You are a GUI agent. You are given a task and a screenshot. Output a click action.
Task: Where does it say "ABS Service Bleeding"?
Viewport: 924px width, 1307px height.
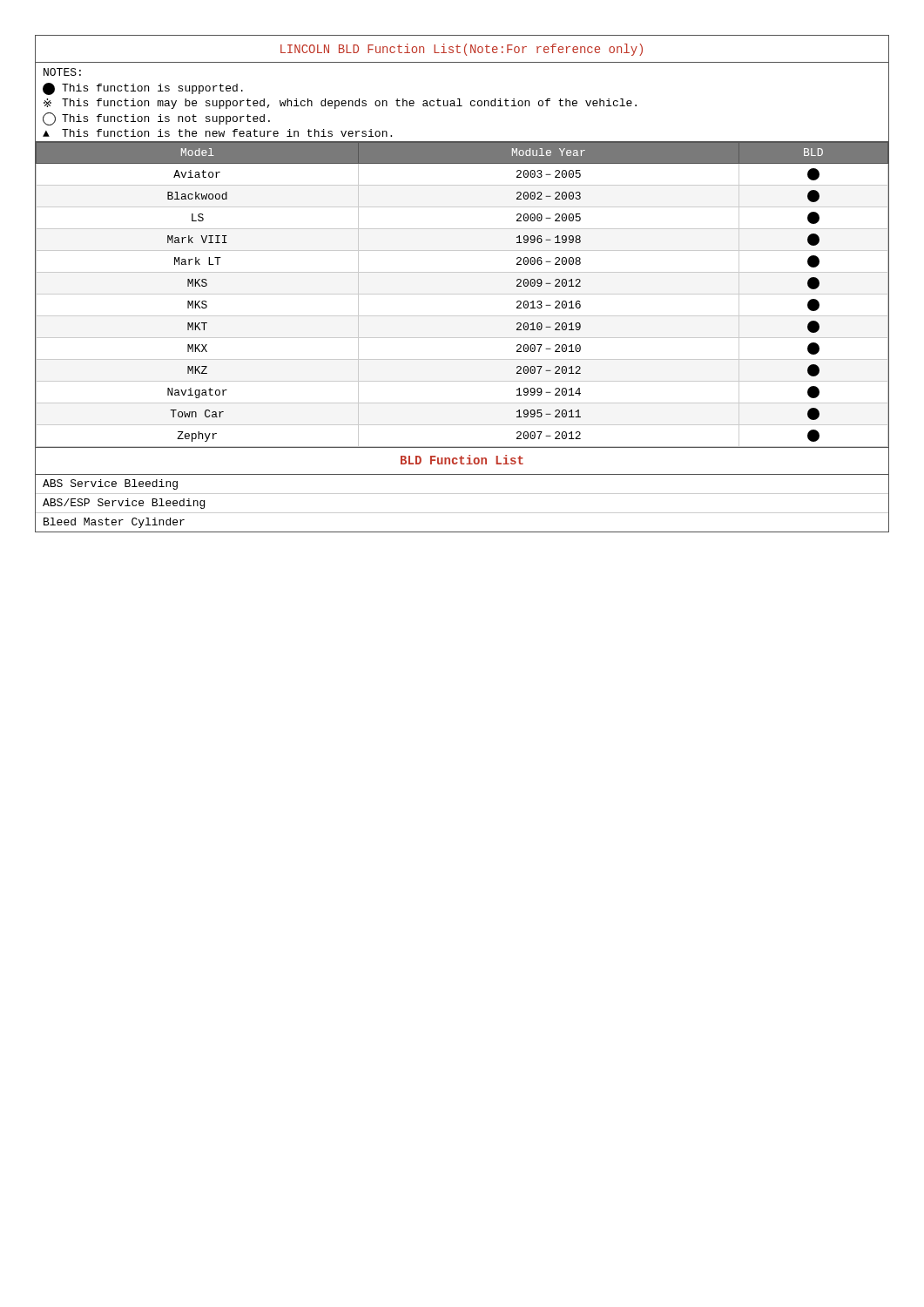coord(111,484)
